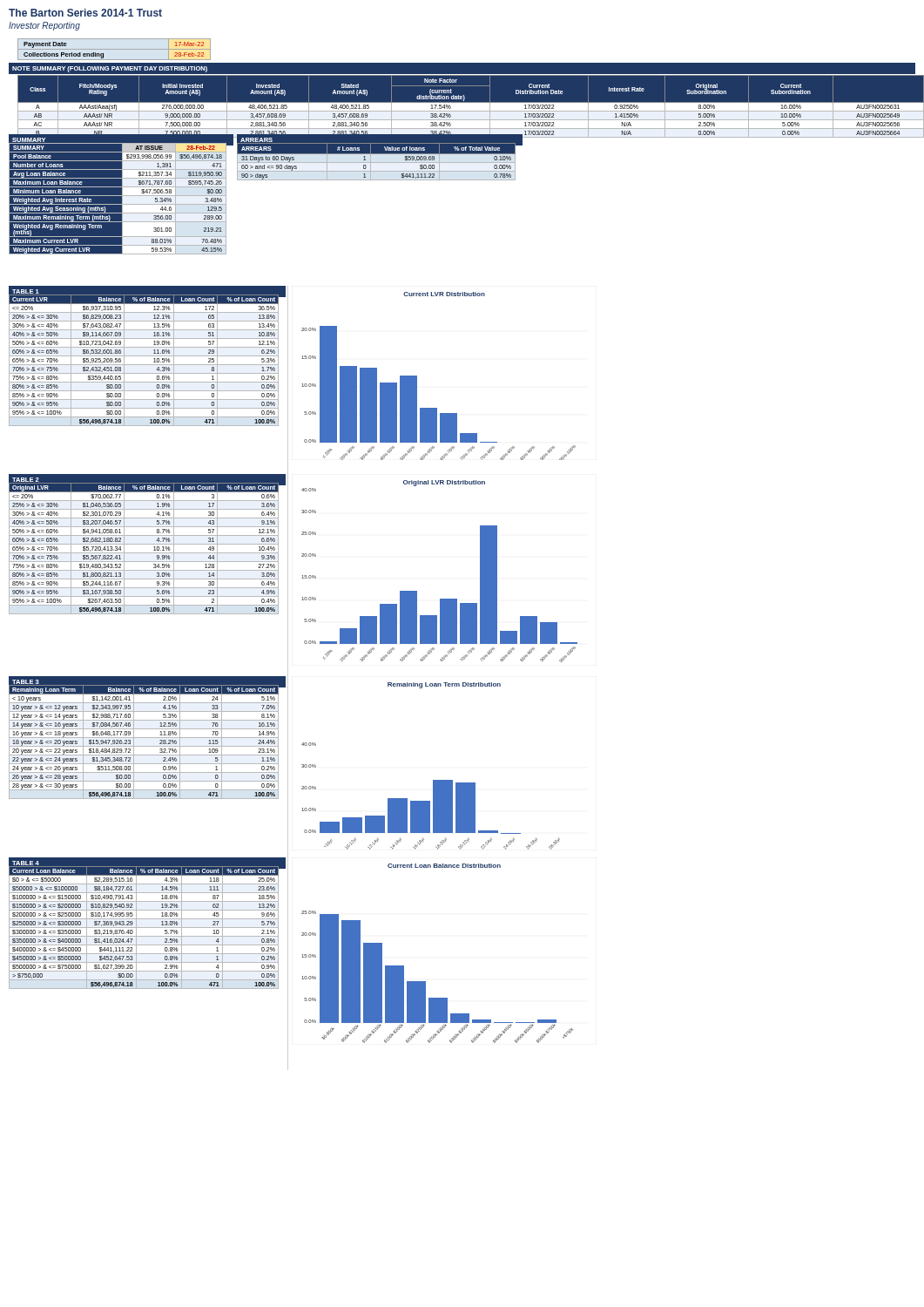Screen dimensions: 1307x924
Task: Locate the table with the text "AAAst/ NR"
Action: [x=462, y=106]
